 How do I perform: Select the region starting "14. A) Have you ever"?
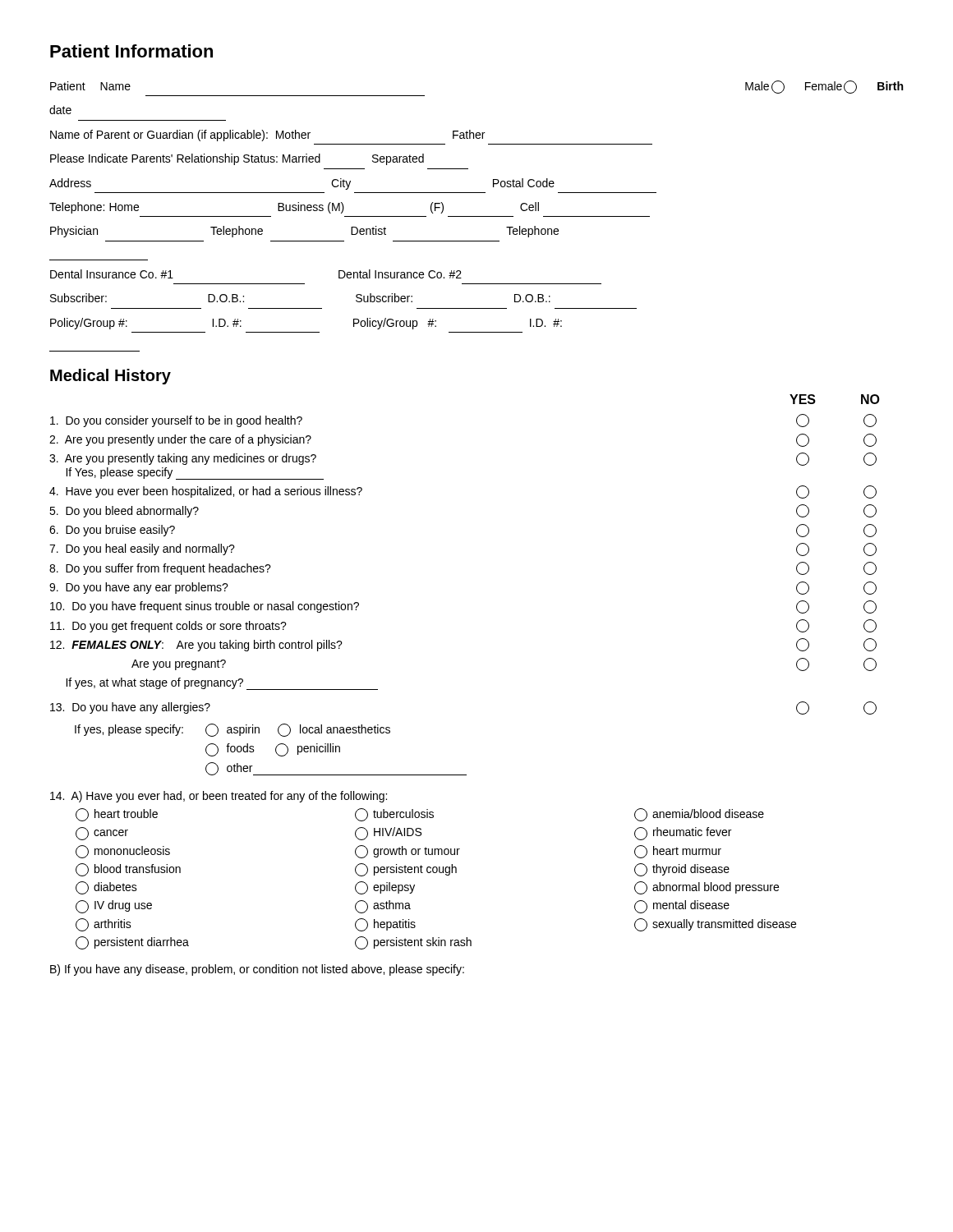219,797
